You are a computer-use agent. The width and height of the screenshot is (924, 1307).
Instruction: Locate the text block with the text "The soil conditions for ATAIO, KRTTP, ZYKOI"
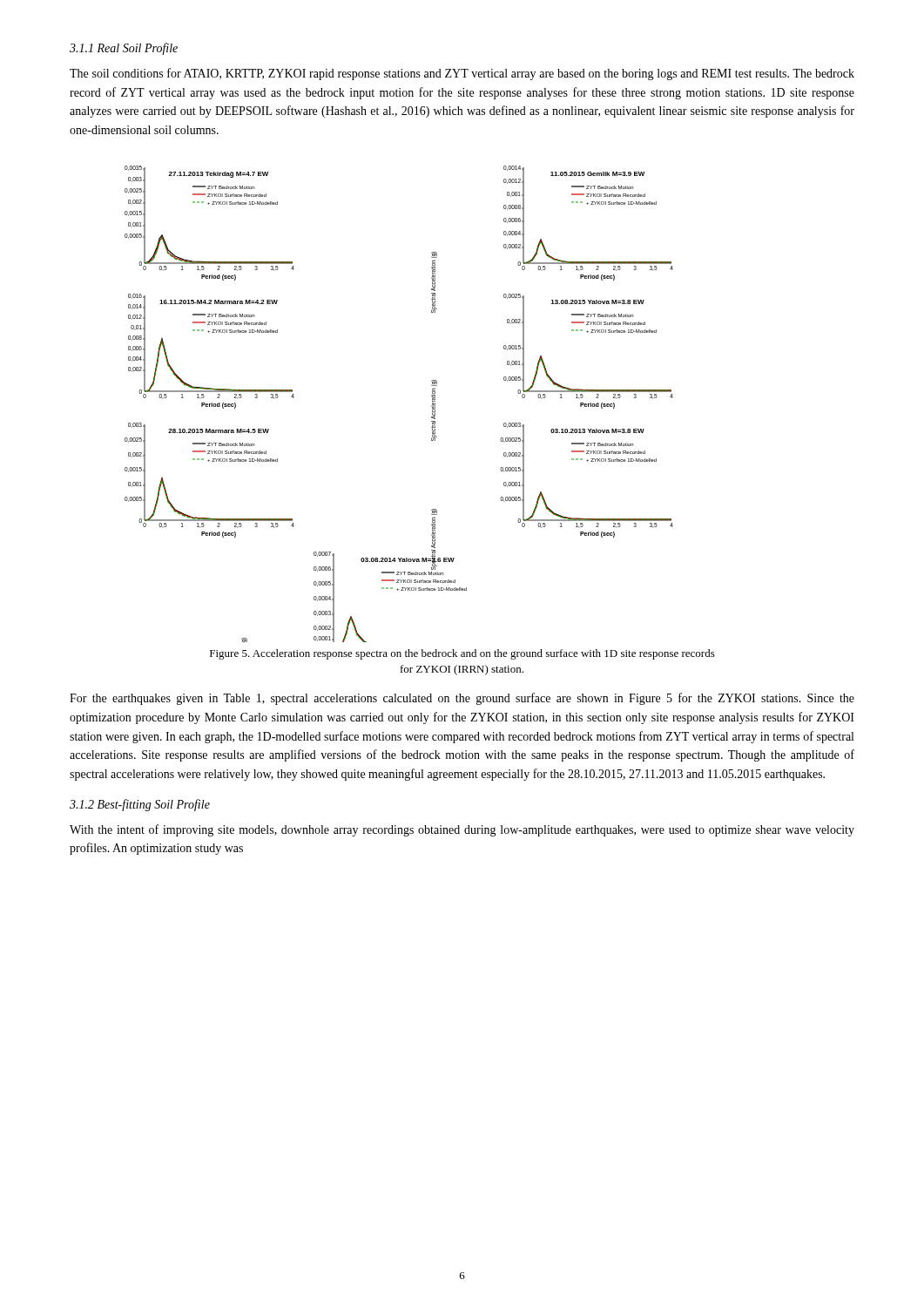(x=462, y=102)
